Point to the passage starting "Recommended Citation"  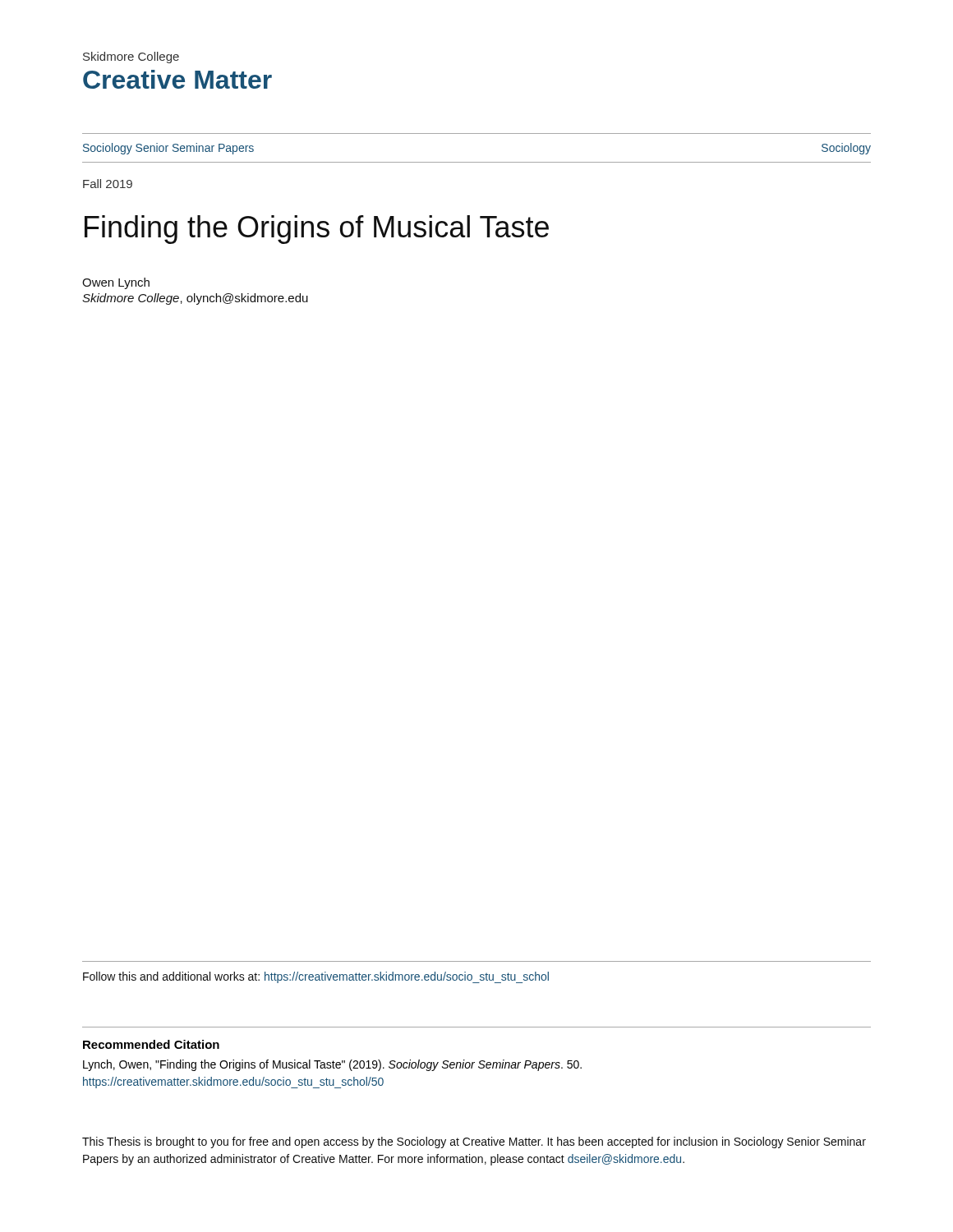(x=151, y=1044)
